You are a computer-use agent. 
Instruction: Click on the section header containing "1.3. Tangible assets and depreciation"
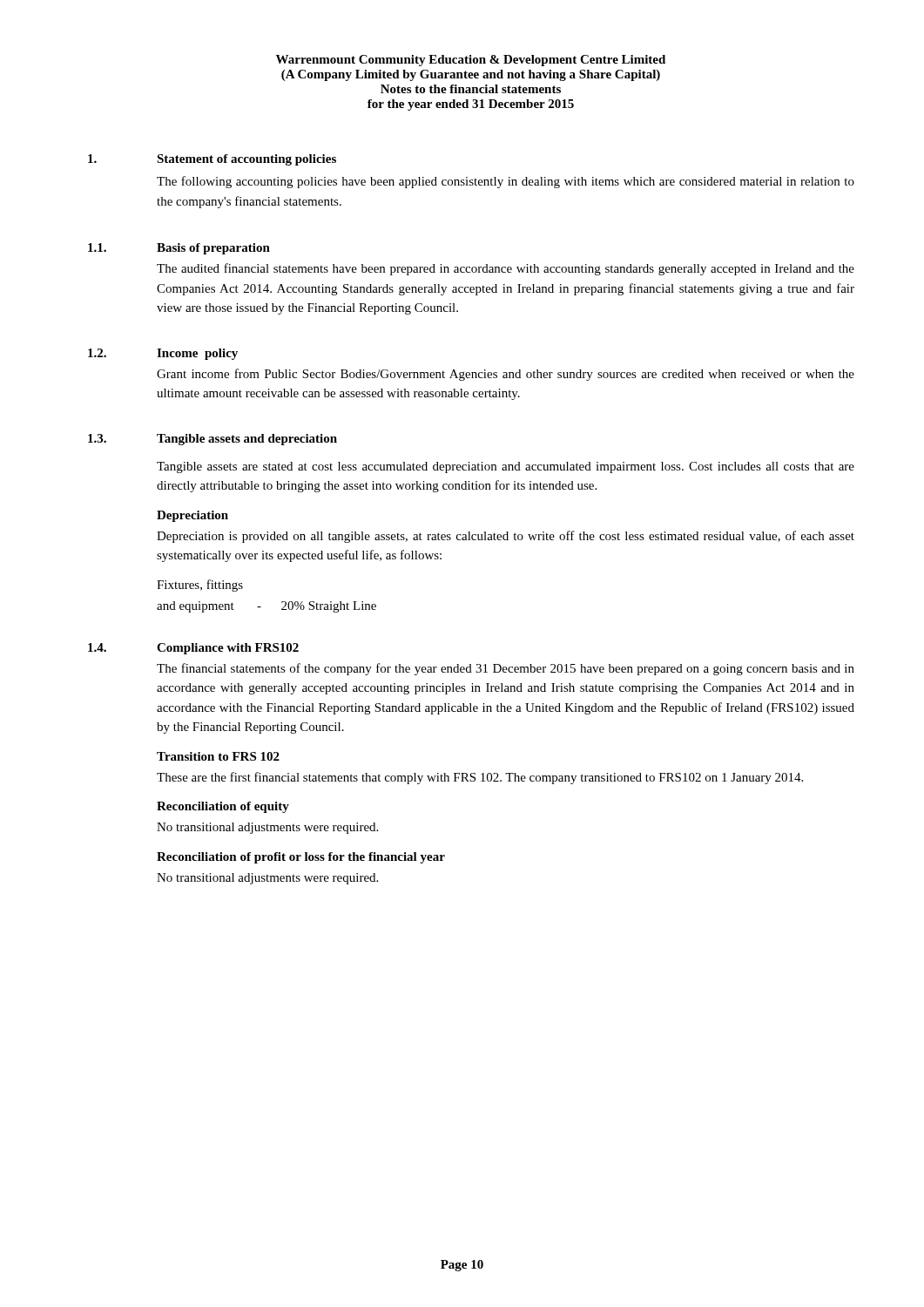pyautogui.click(x=212, y=438)
